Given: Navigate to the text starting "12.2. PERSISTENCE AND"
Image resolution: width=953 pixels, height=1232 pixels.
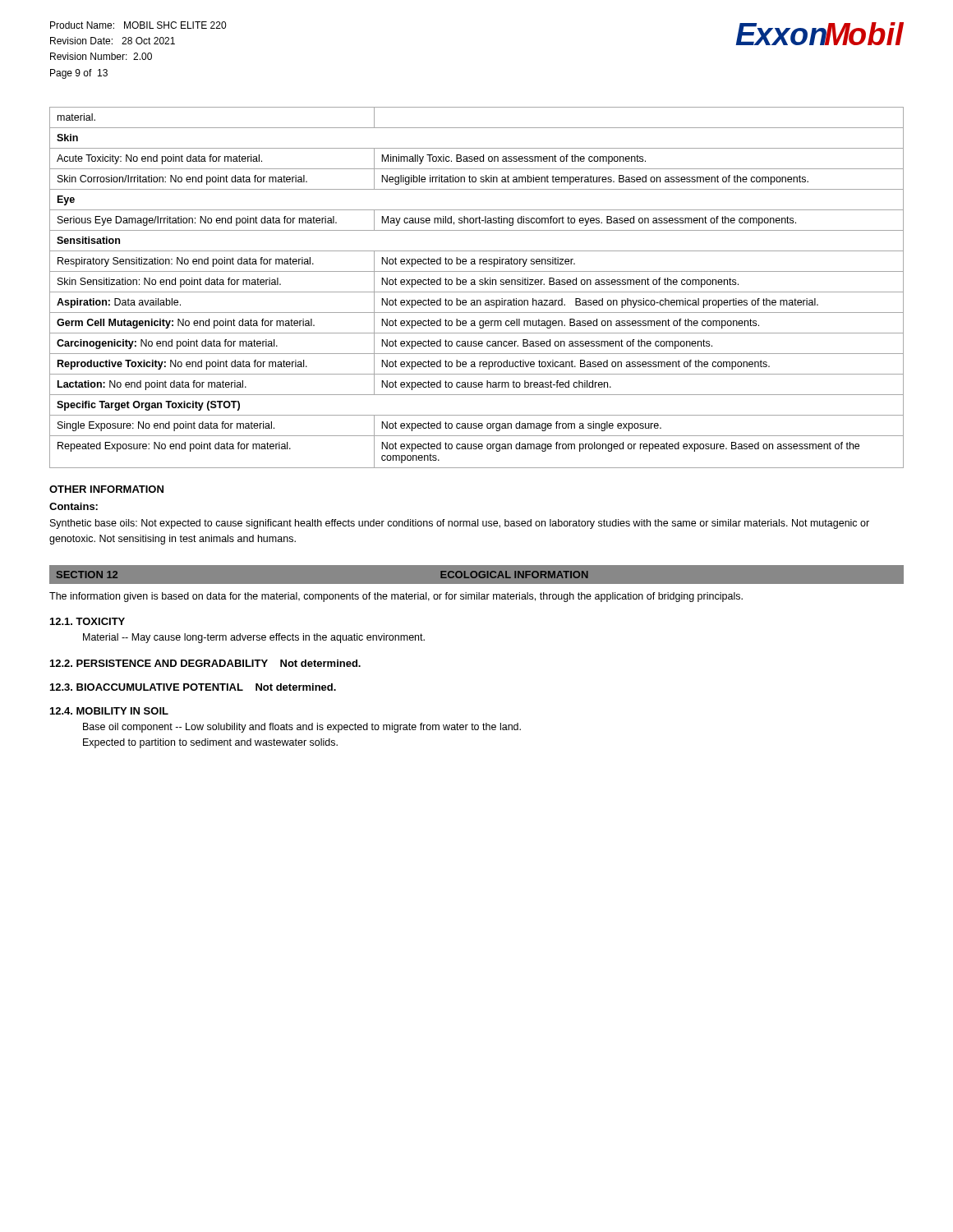Looking at the screenshot, I should pos(205,663).
